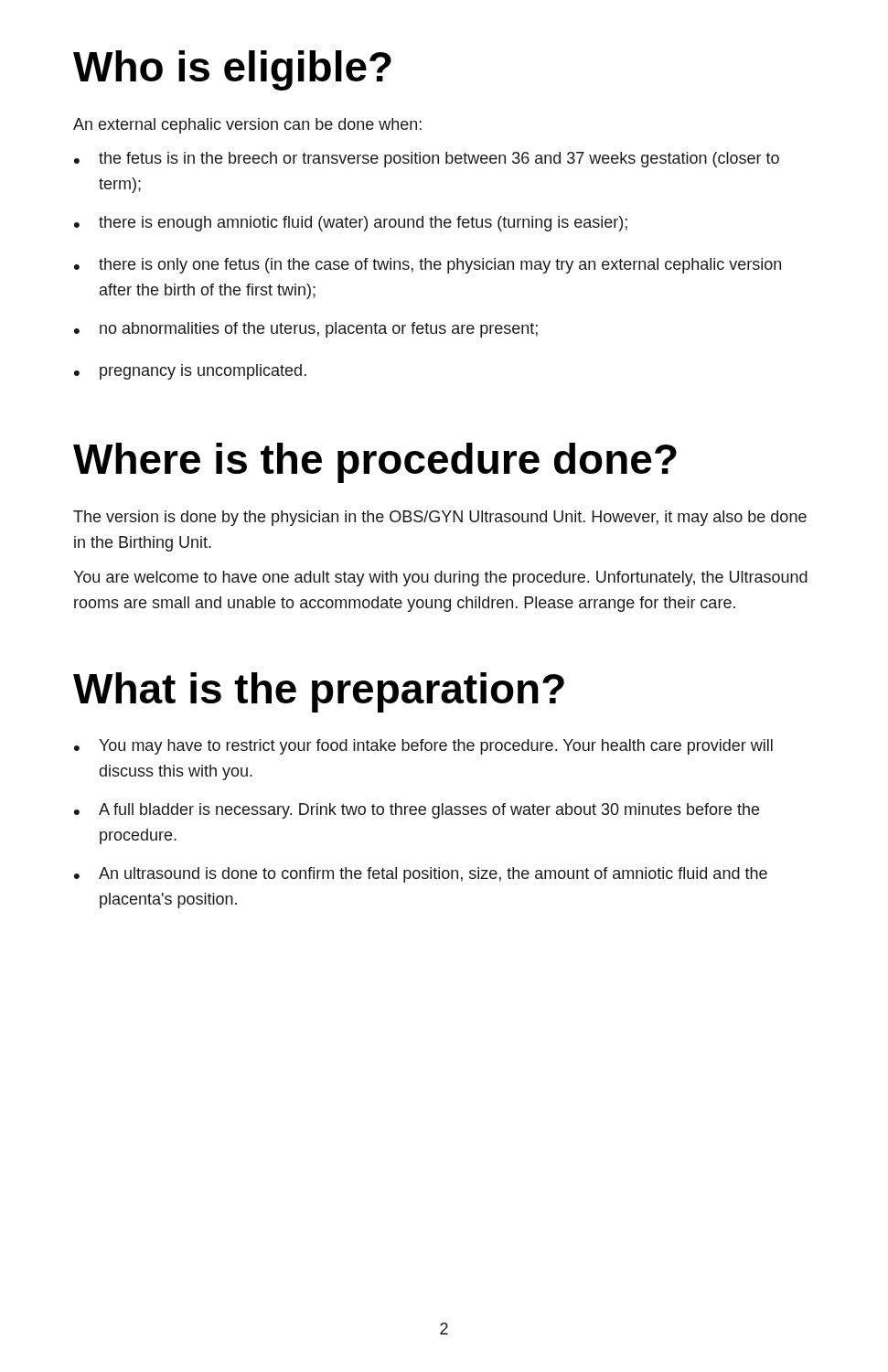Screen dimensions: 1372x888
Task: Point to the region starting "• no abnormalities of the uterus, placenta"
Action: point(444,331)
